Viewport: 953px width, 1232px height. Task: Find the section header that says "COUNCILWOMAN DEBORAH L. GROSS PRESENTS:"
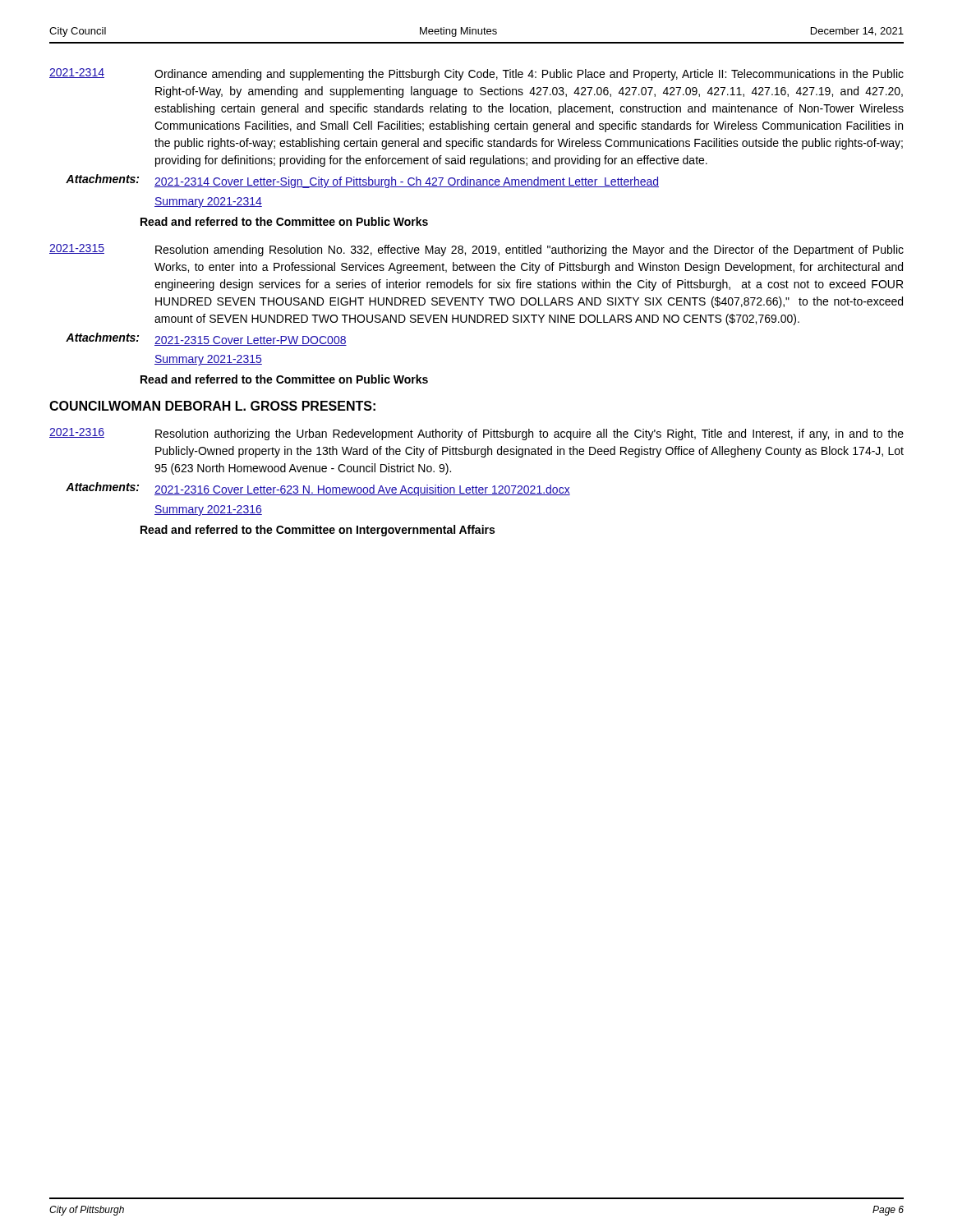213,406
